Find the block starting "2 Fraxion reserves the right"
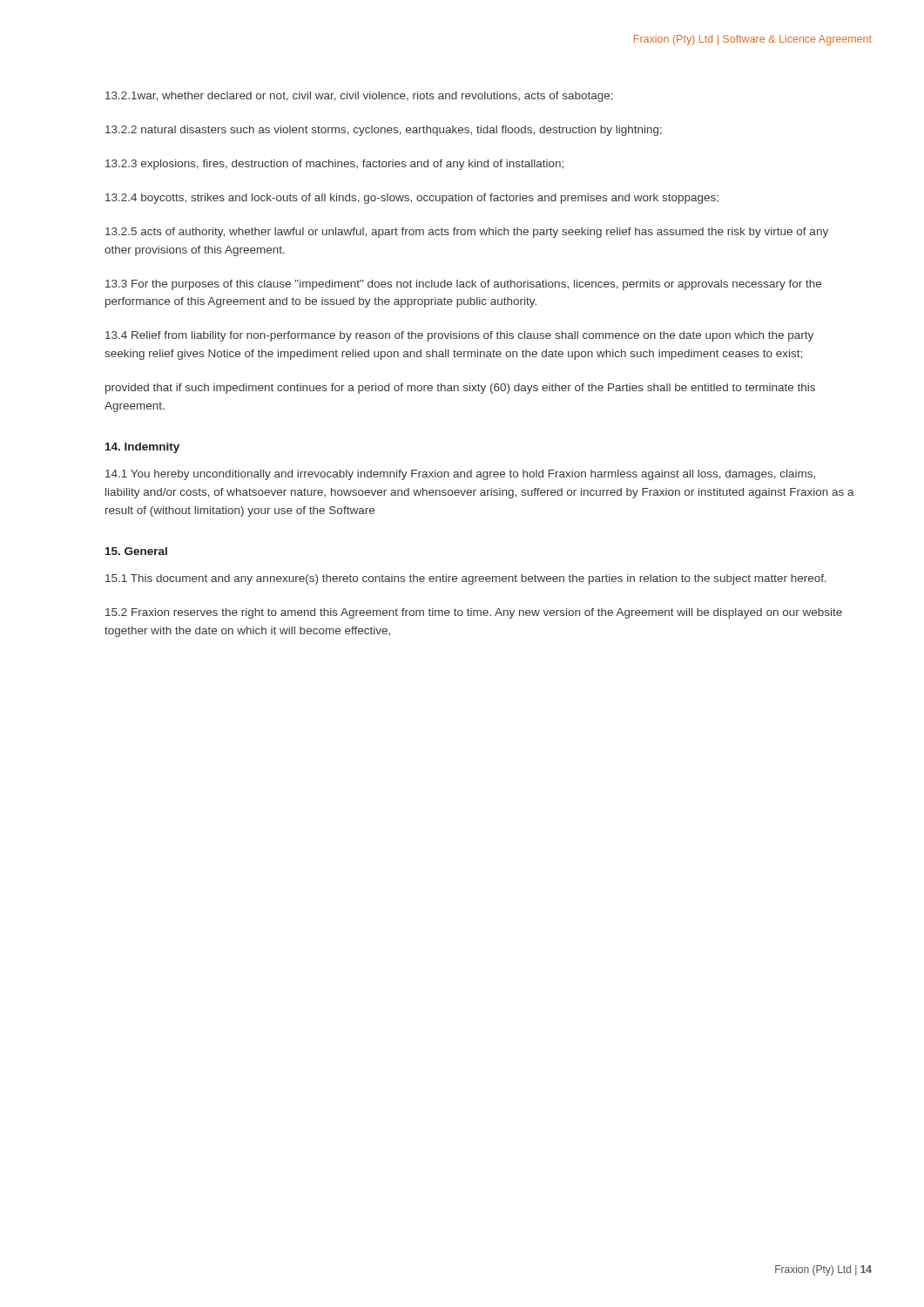 tap(473, 621)
